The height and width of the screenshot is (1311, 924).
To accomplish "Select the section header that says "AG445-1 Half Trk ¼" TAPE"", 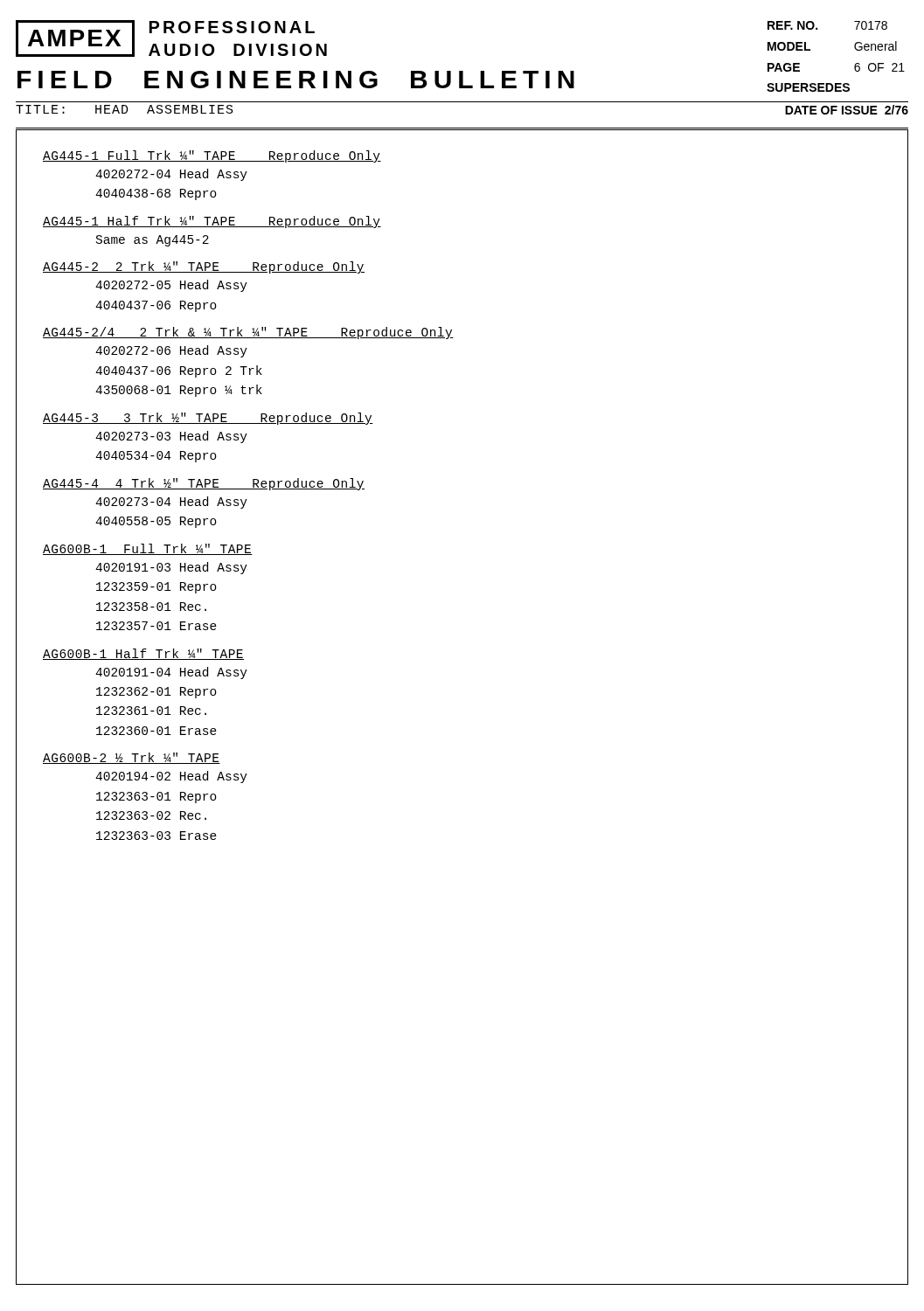I will (212, 222).
